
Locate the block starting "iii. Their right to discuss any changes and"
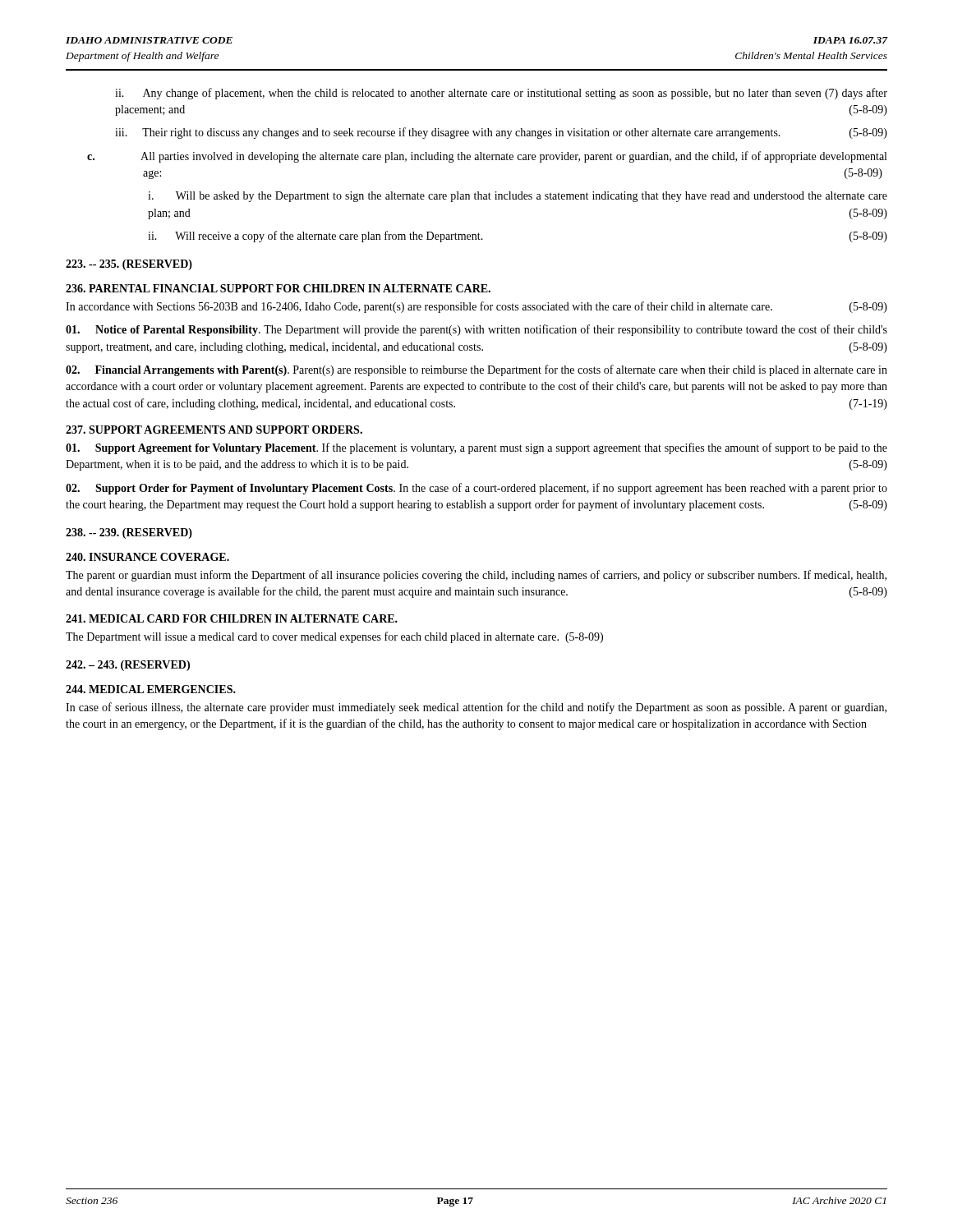501,133
